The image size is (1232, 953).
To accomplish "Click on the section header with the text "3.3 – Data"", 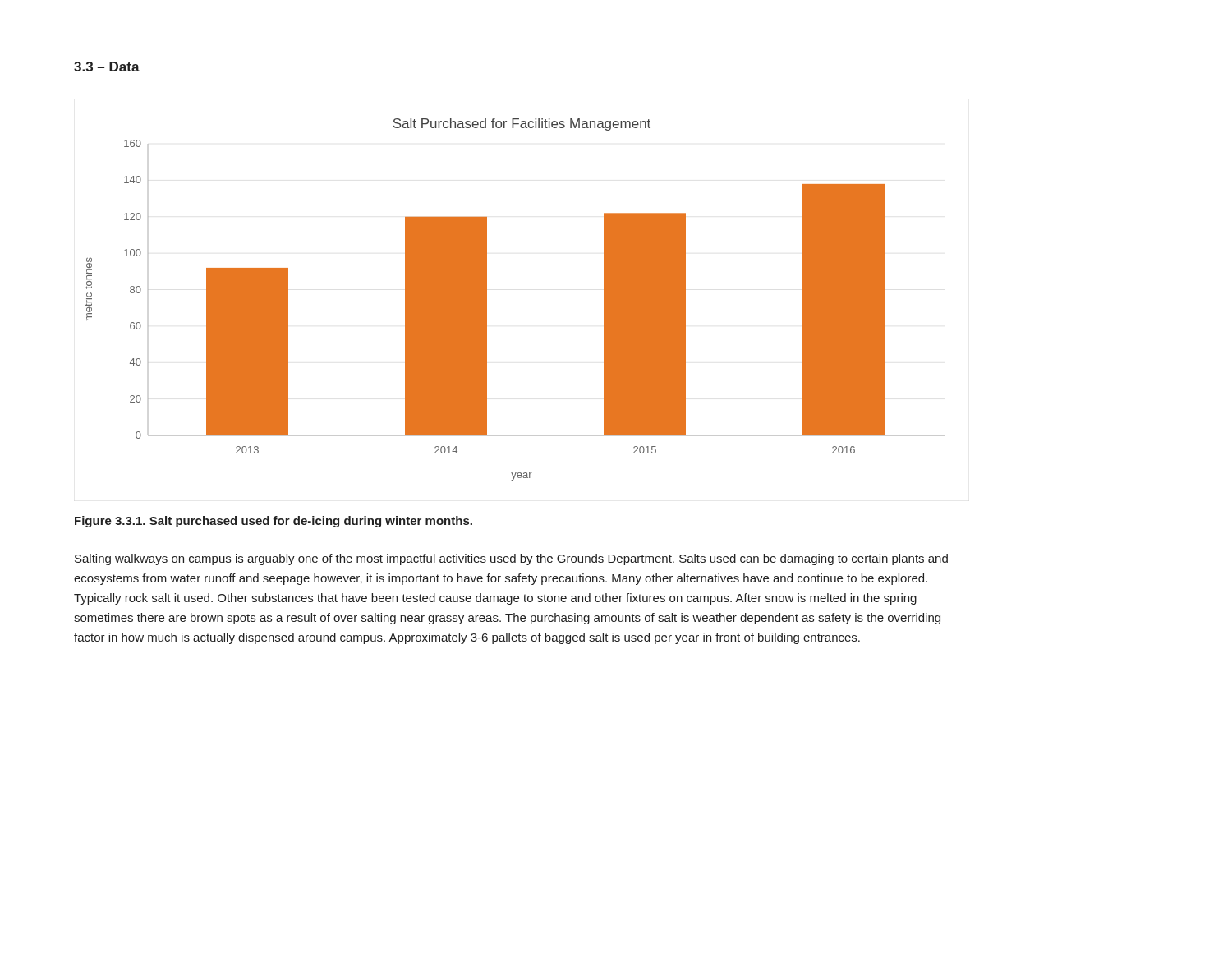I will pos(107,67).
